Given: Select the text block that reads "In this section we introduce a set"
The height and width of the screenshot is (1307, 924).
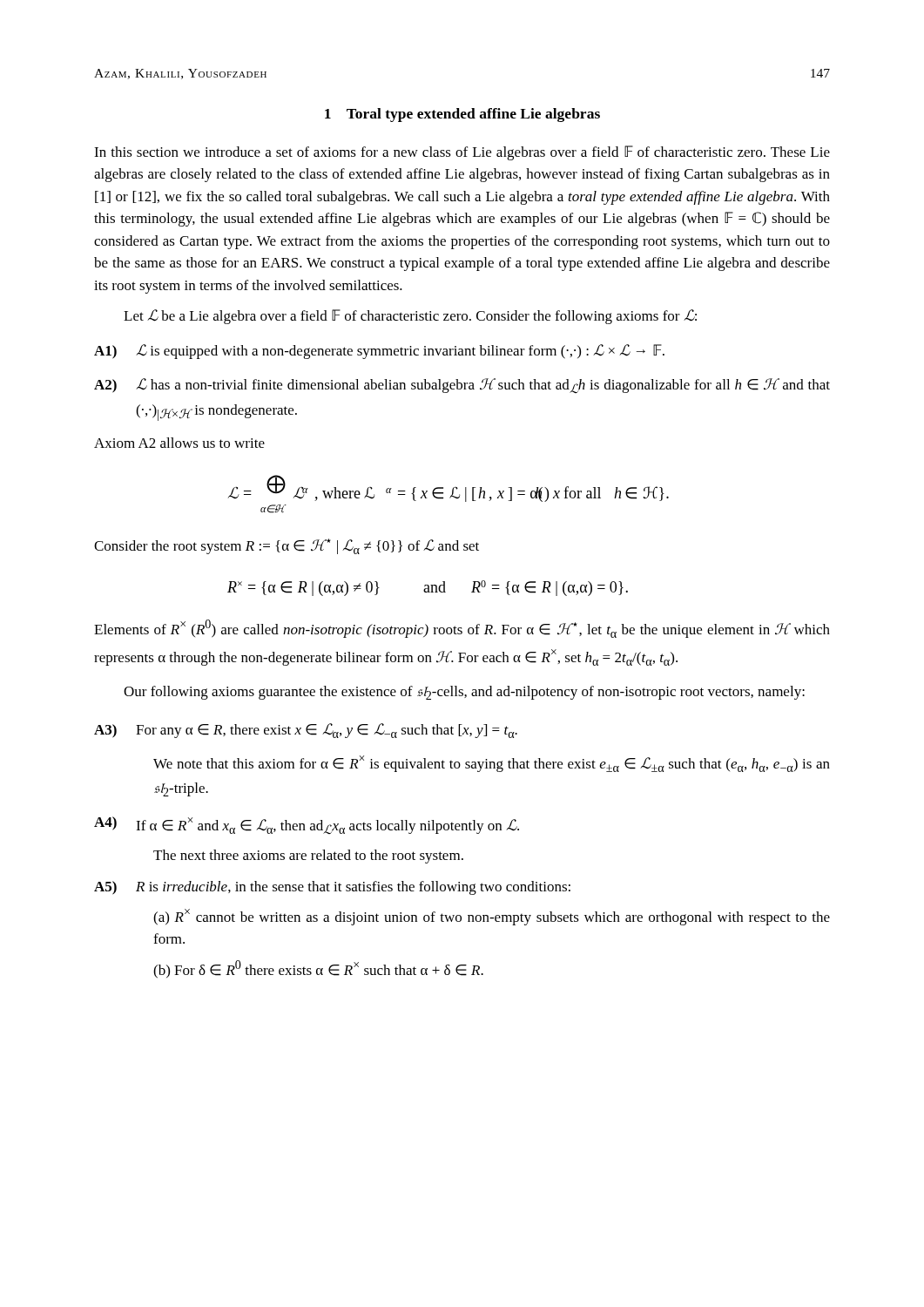Looking at the screenshot, I should click(x=462, y=218).
